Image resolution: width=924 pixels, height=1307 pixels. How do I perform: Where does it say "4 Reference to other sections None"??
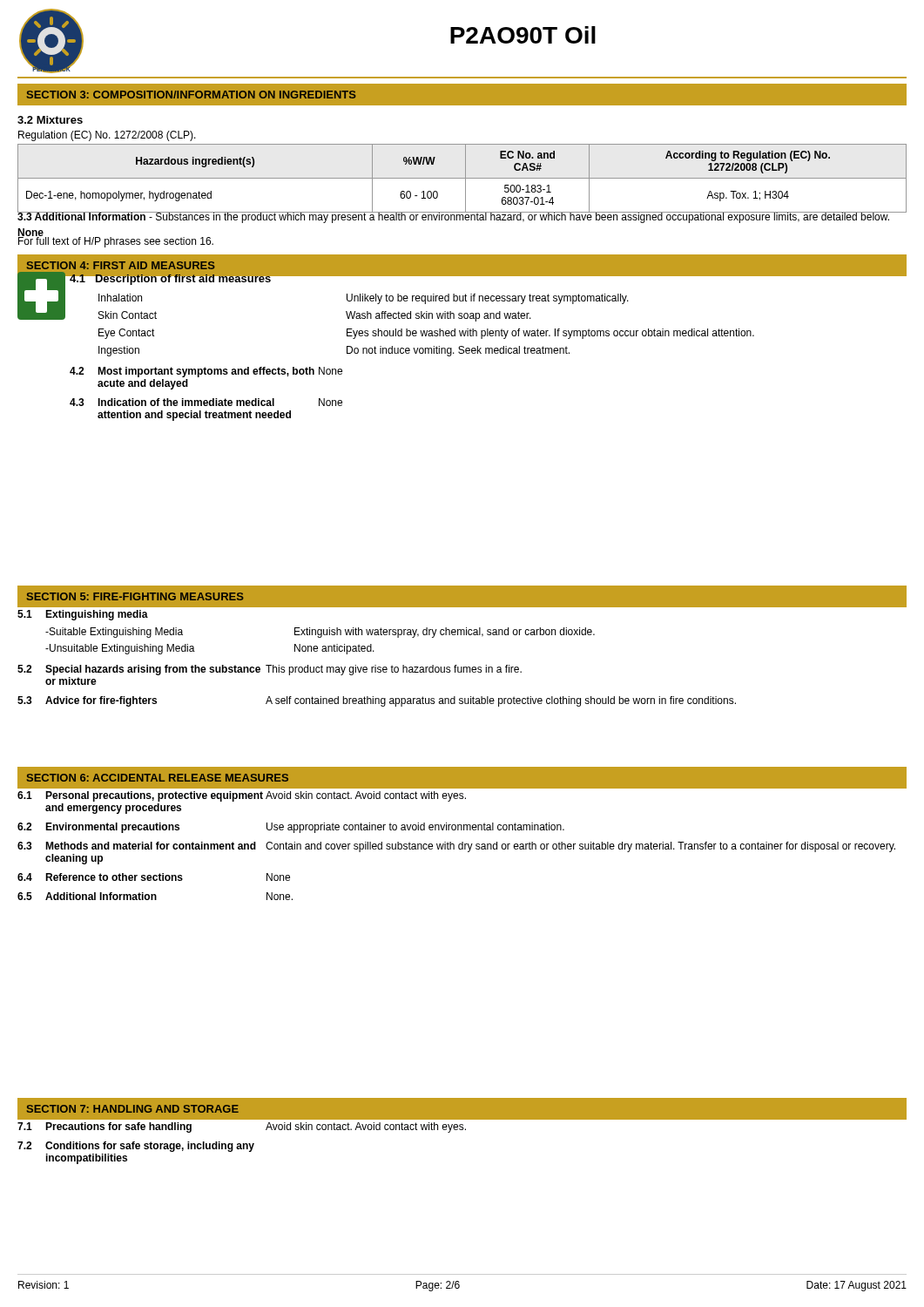154,877
